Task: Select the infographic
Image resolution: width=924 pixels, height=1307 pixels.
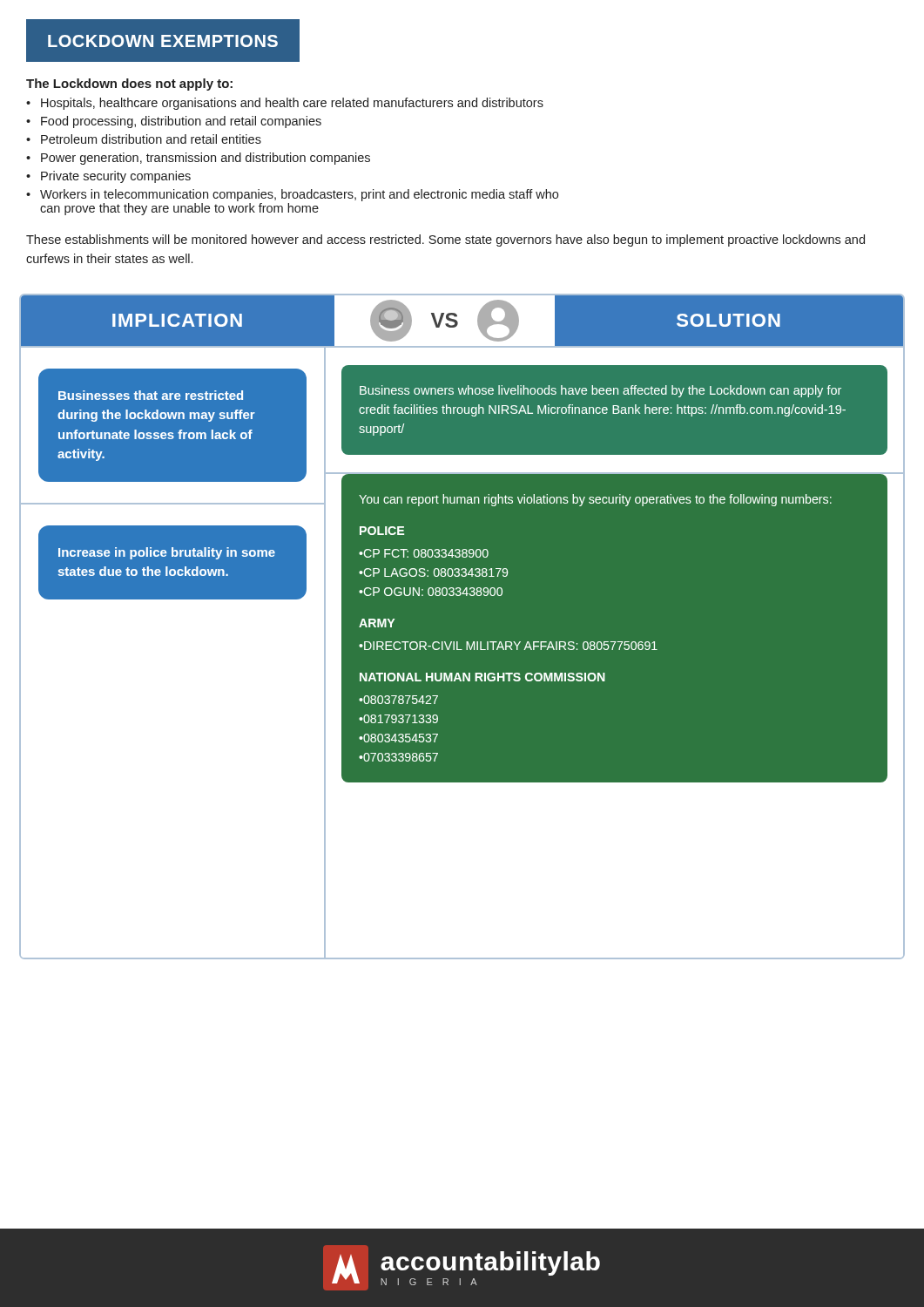Action: click(462, 626)
